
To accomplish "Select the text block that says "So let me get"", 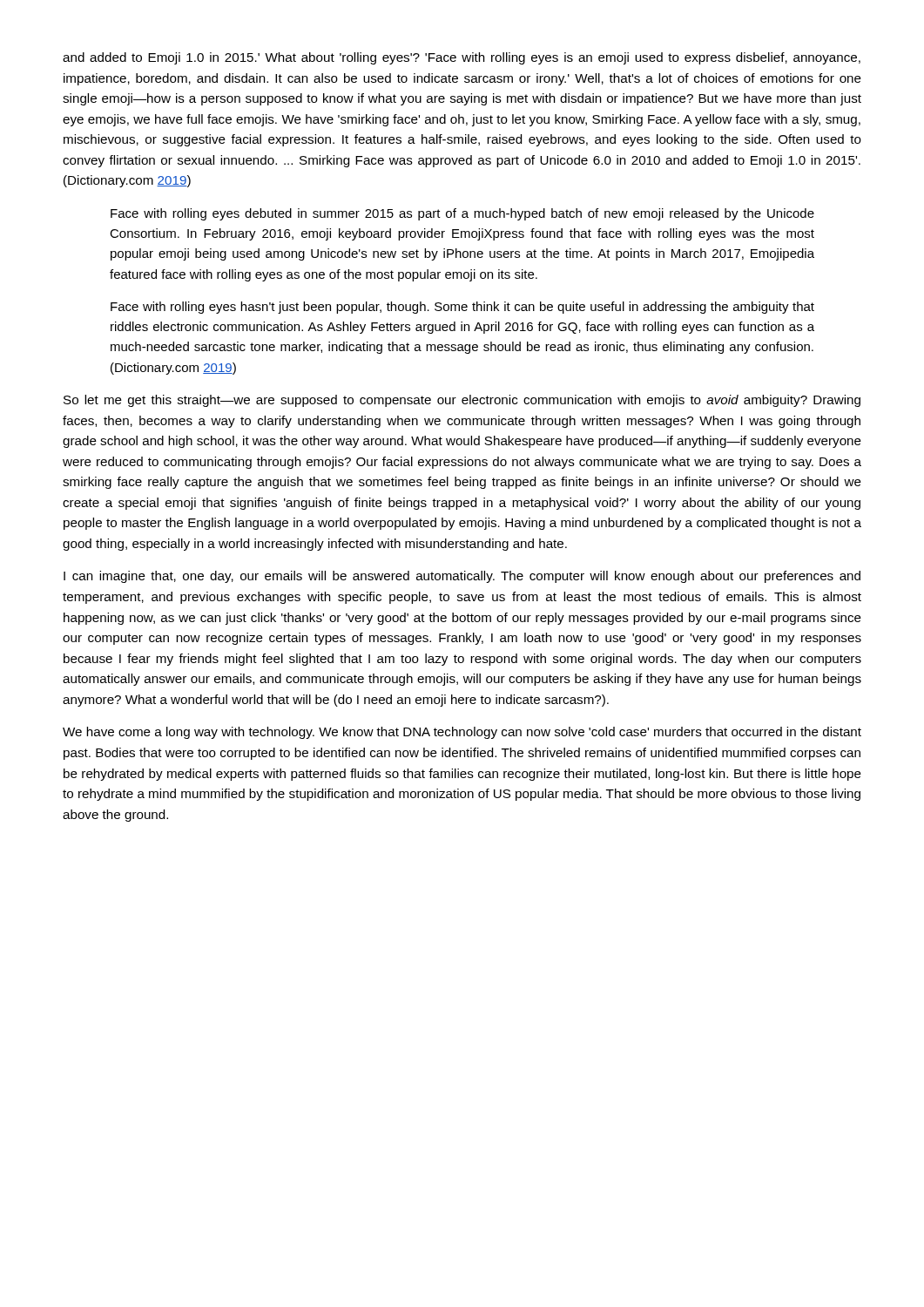I will tap(462, 471).
